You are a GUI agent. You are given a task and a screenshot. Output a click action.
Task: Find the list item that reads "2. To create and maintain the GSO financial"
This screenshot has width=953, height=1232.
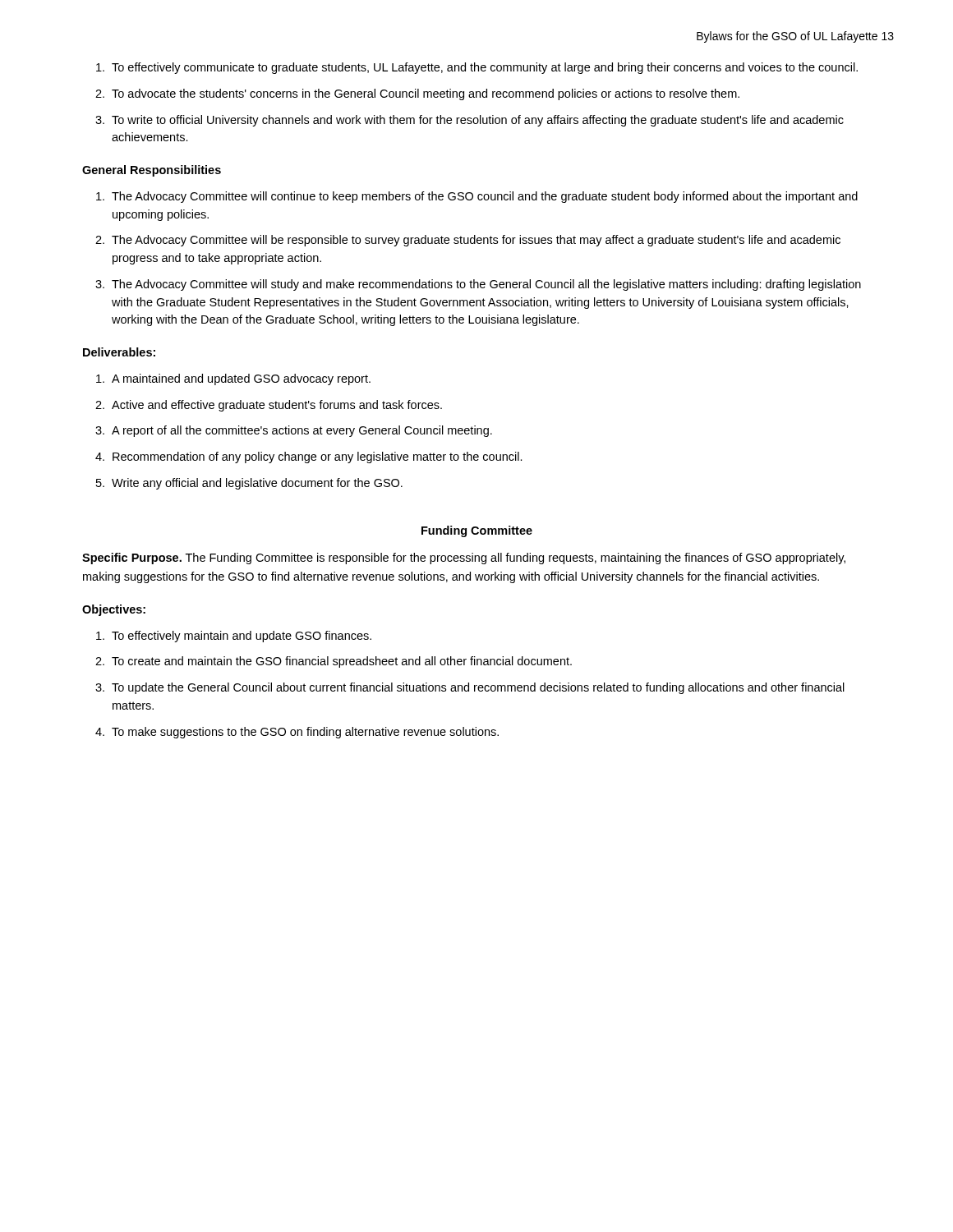pos(476,662)
